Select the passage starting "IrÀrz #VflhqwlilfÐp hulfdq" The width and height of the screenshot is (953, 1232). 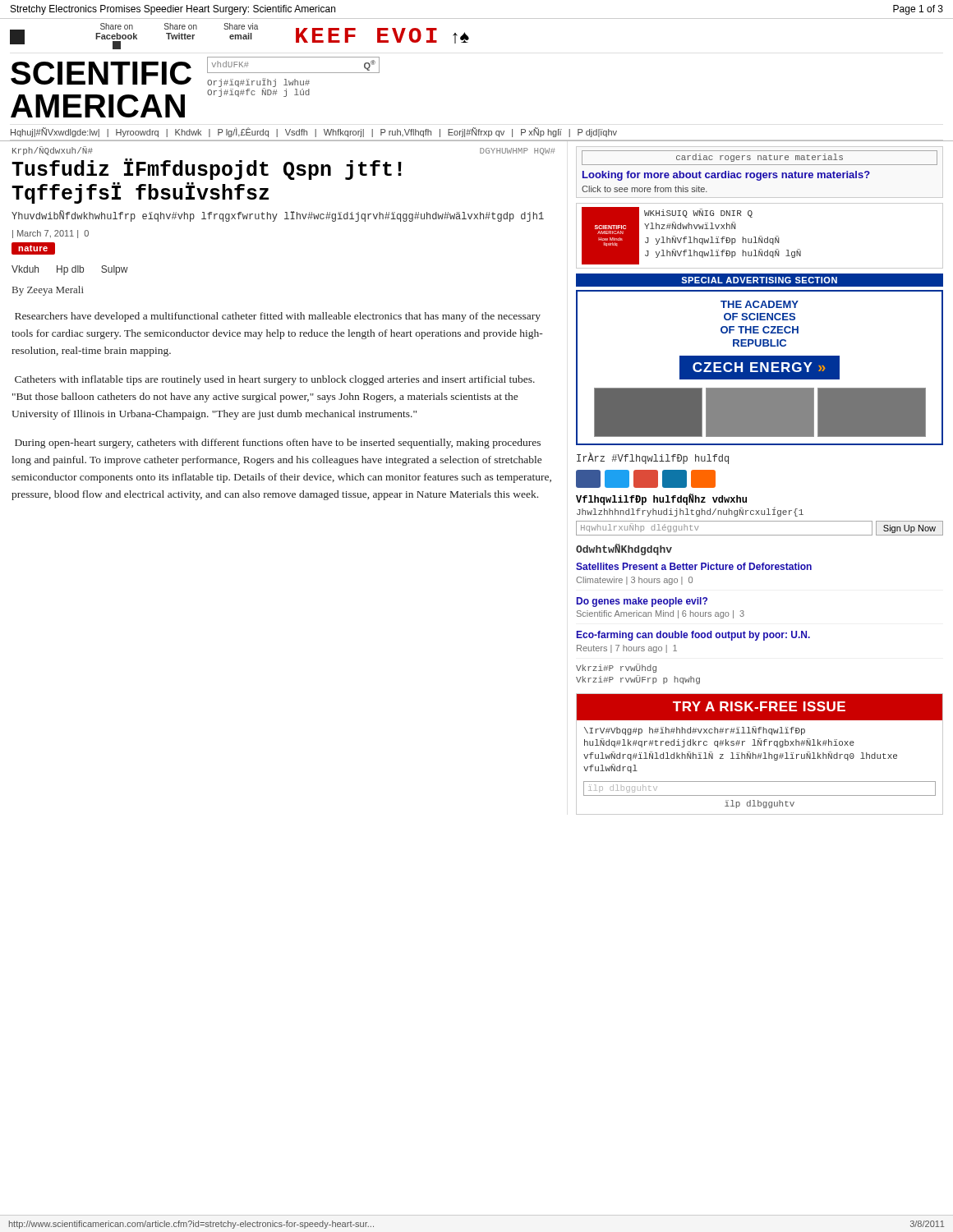tap(653, 459)
